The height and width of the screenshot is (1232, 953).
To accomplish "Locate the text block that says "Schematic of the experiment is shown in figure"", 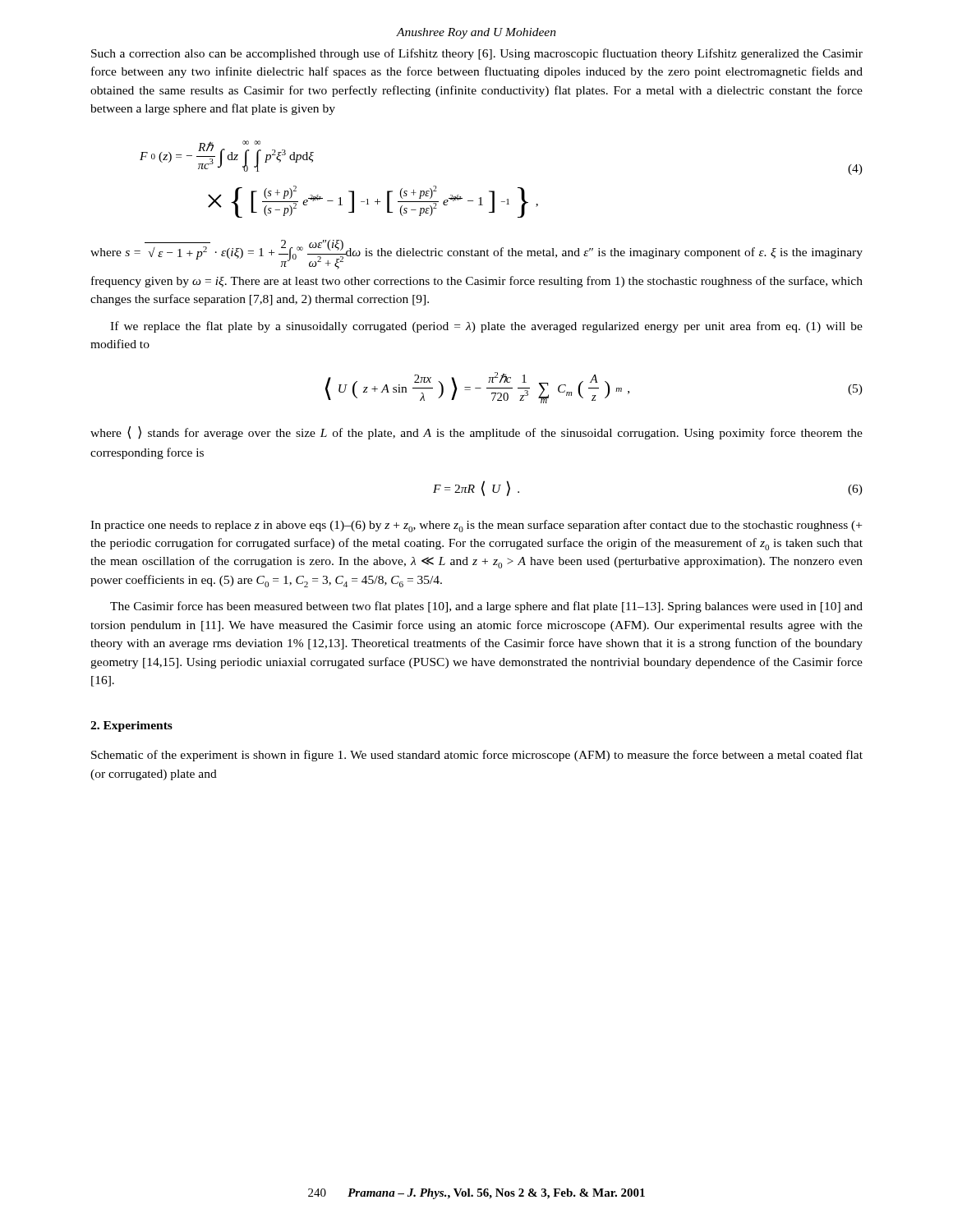I will [476, 764].
